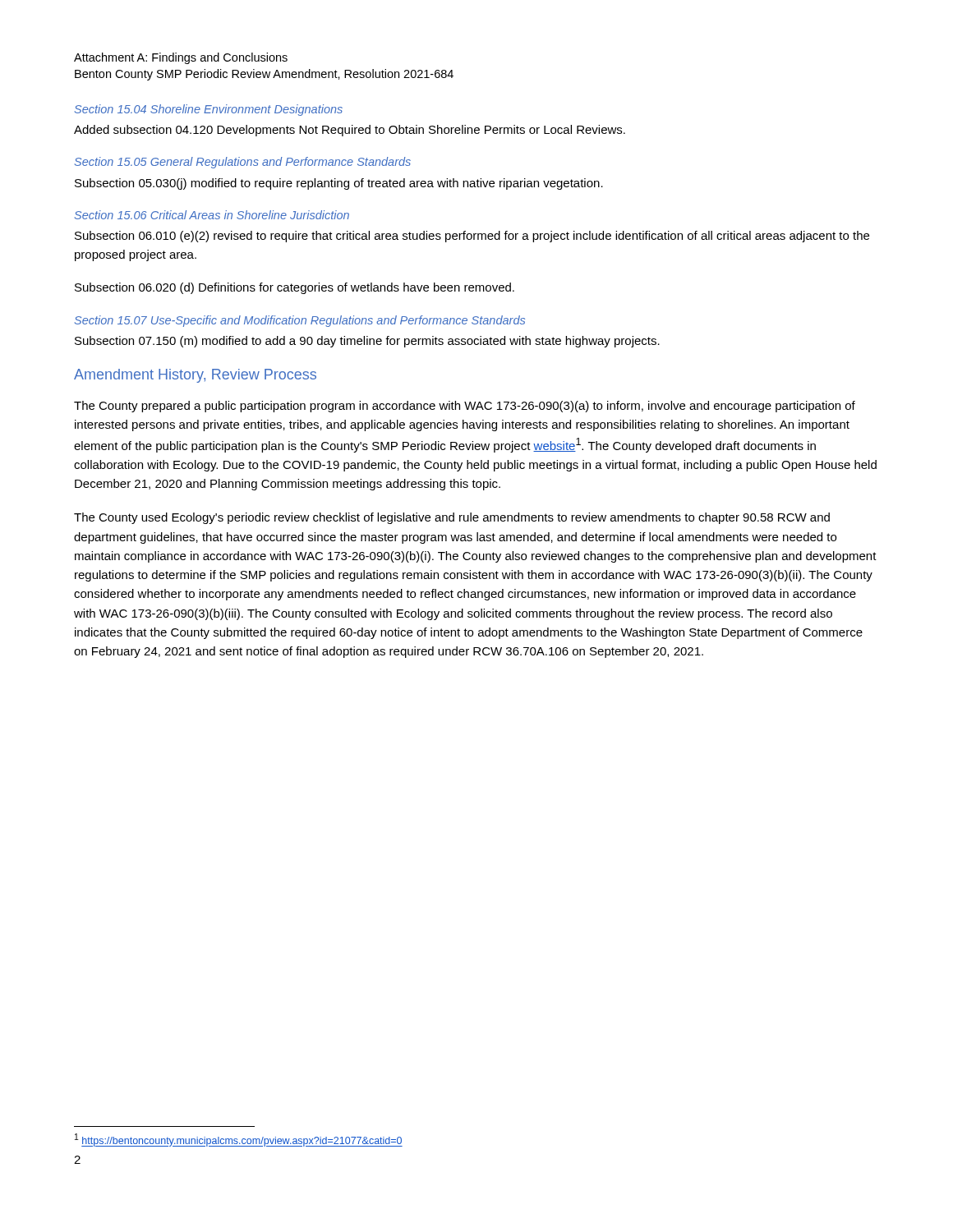
Task: Find the text starting "Section 15.07 Use-Specific and Modification Regulations"
Action: tap(476, 320)
